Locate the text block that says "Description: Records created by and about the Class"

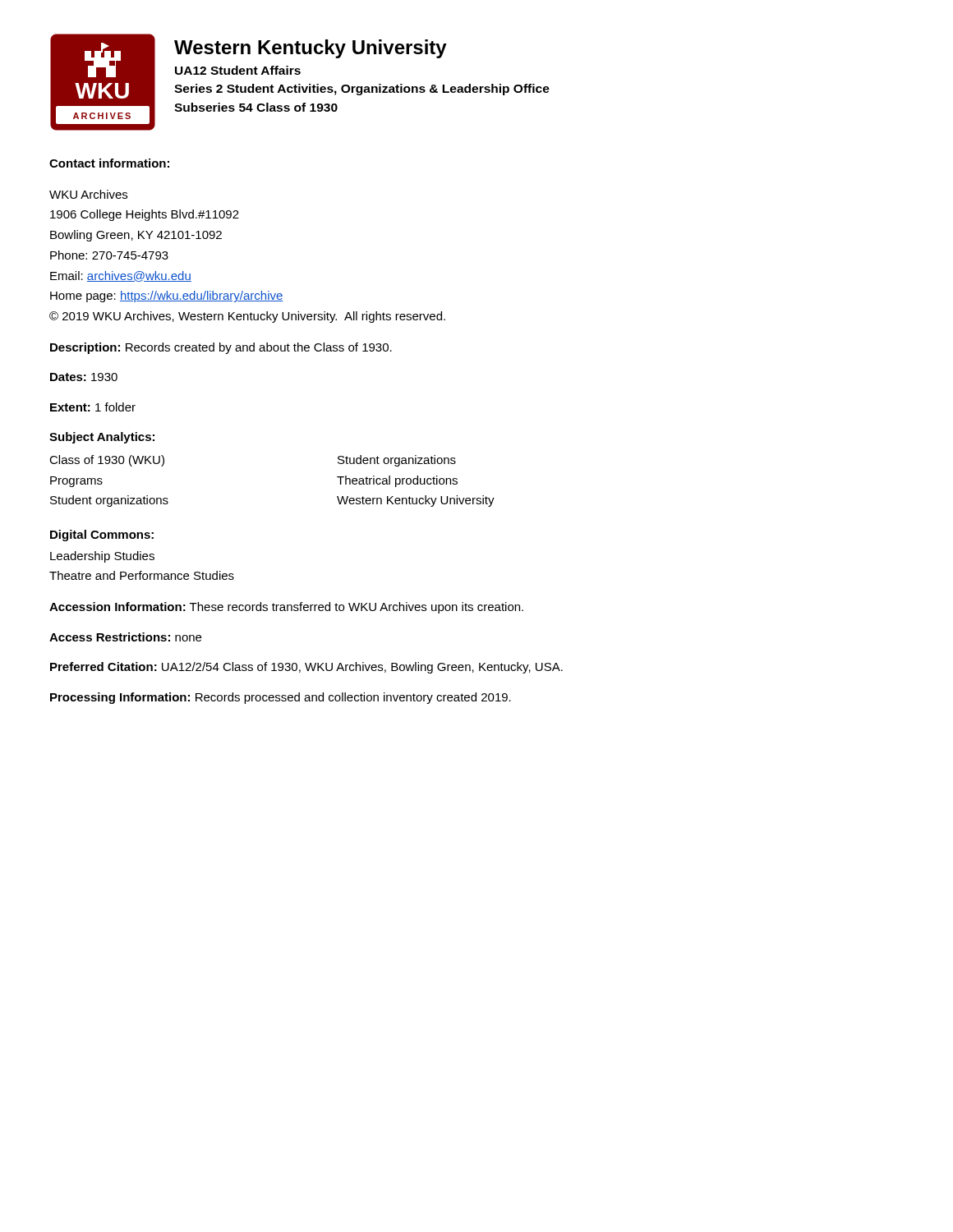pyautogui.click(x=221, y=347)
